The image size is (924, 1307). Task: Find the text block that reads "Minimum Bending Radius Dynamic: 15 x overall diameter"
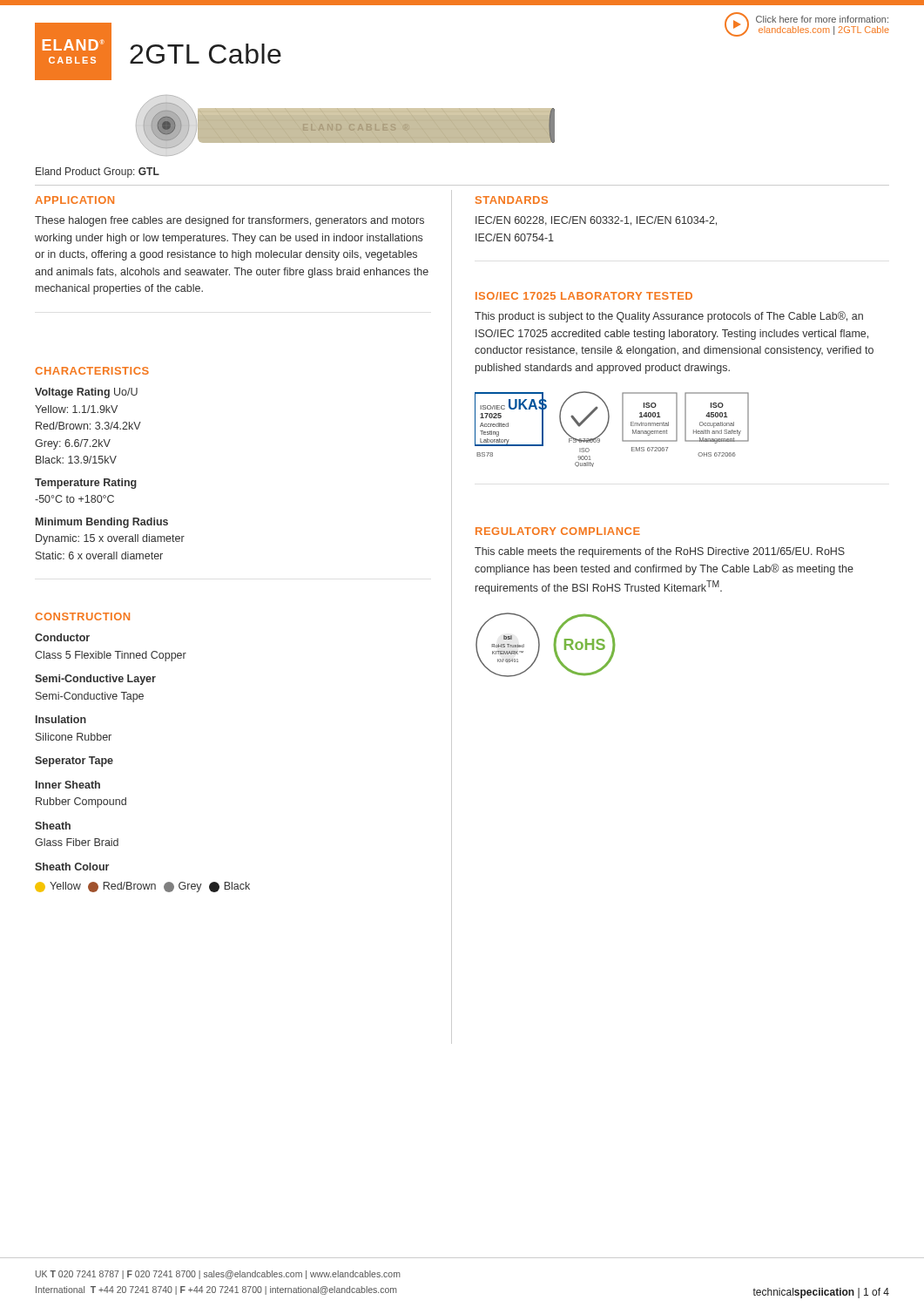110,538
